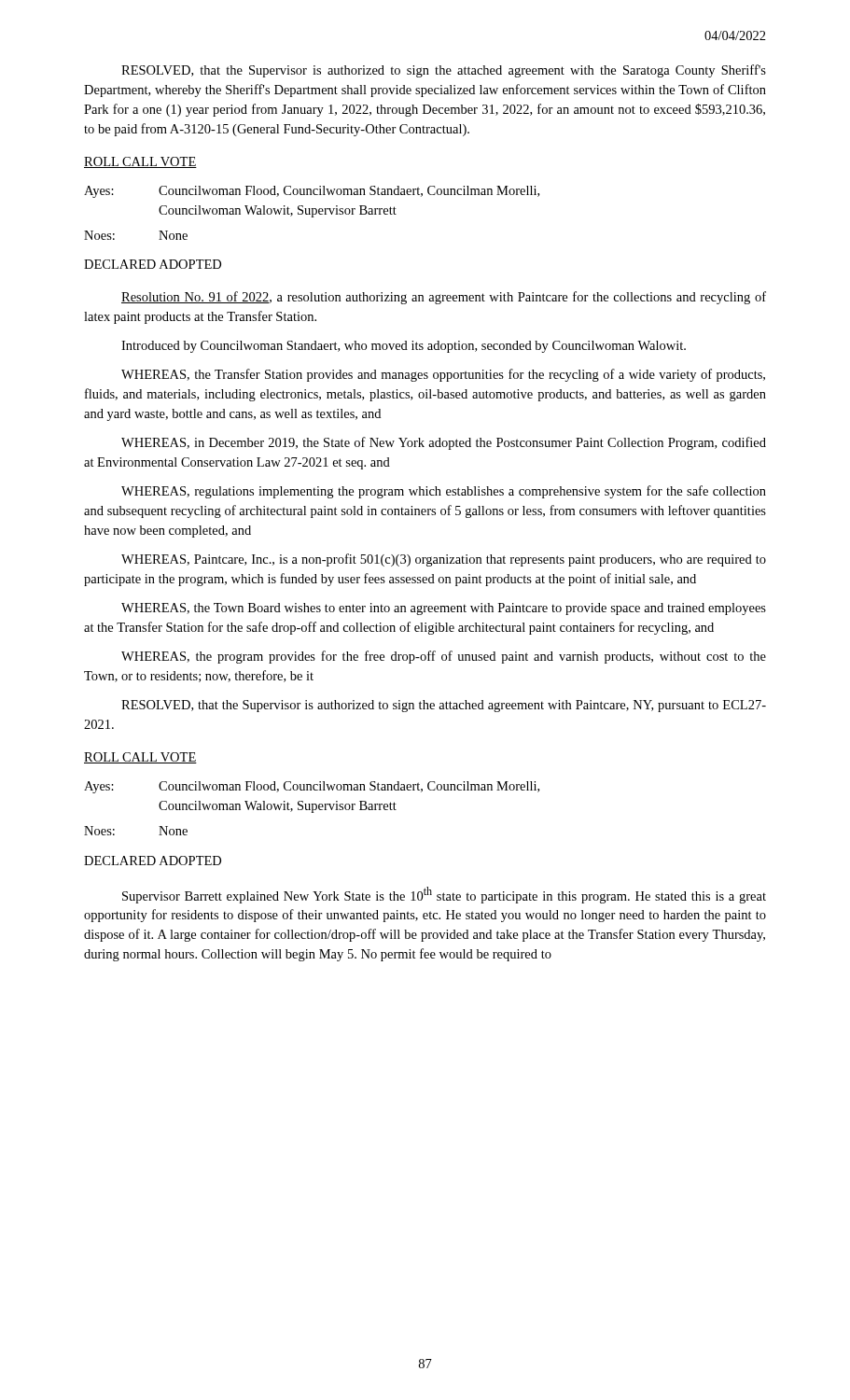Screen dimensions: 1400x850
Task: Find the text block that reads "WHEREAS, the program provides for the free"
Action: (425, 667)
